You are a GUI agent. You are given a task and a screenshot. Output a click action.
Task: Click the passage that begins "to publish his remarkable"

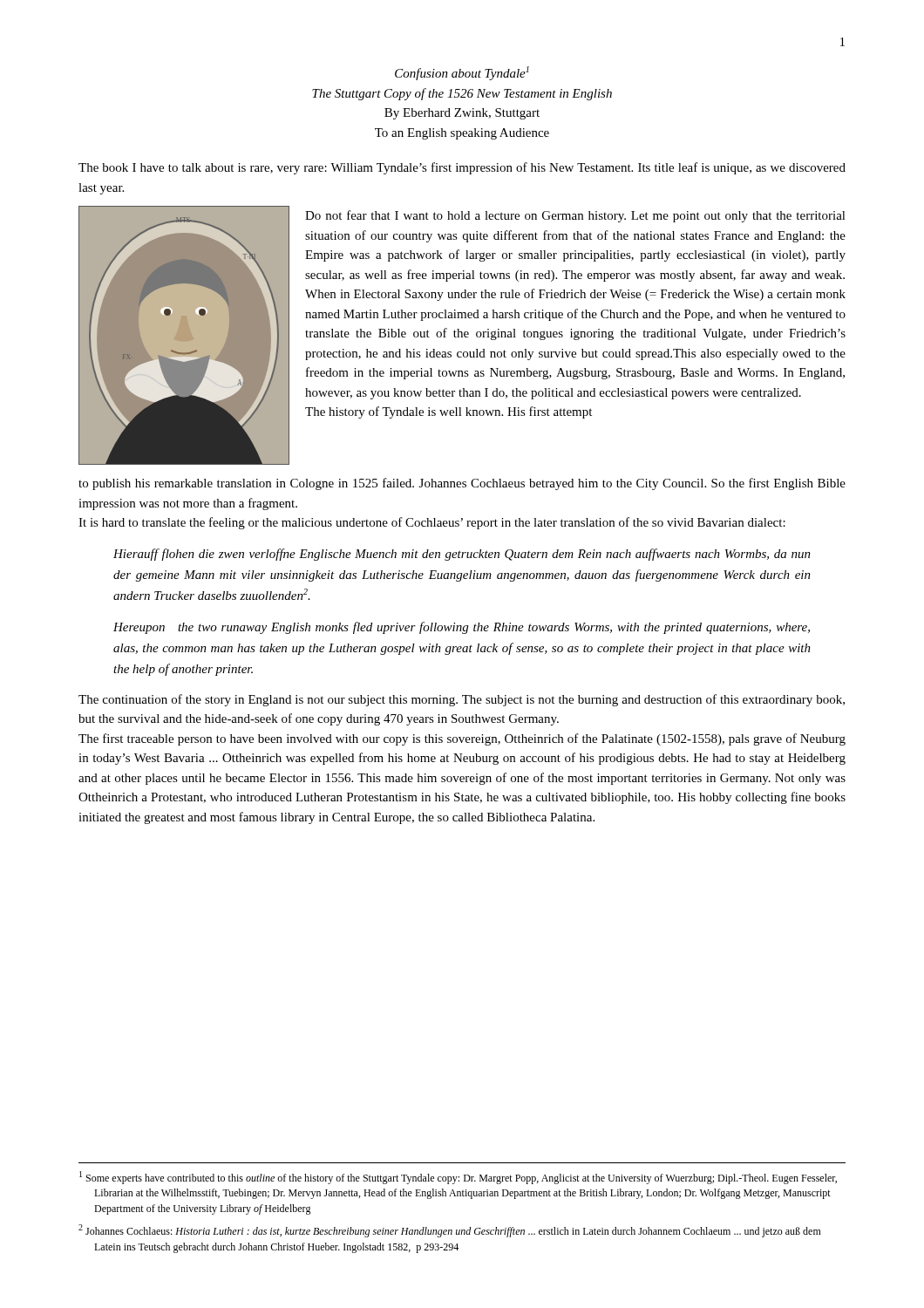click(462, 484)
